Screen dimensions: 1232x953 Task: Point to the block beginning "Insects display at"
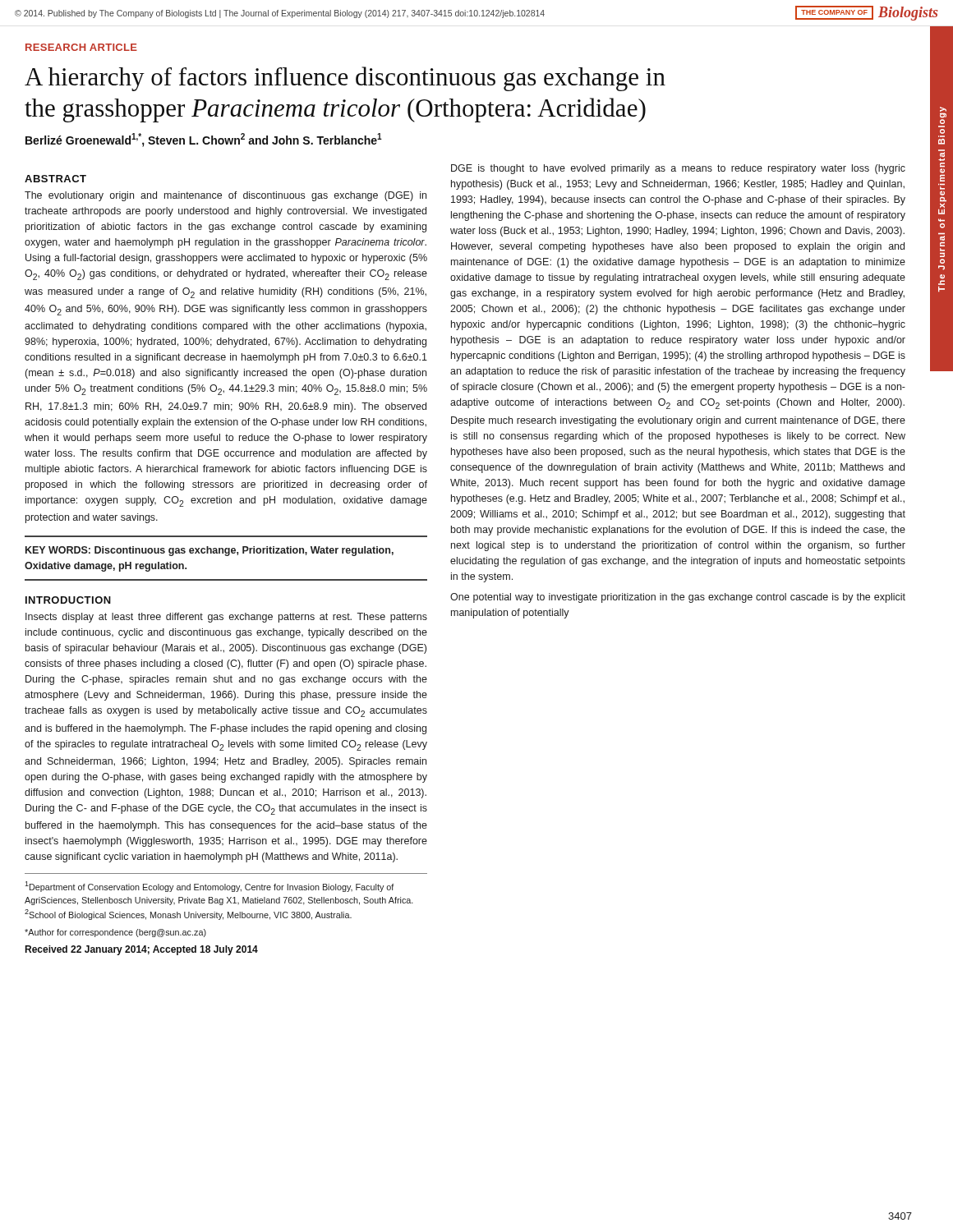[x=226, y=737]
